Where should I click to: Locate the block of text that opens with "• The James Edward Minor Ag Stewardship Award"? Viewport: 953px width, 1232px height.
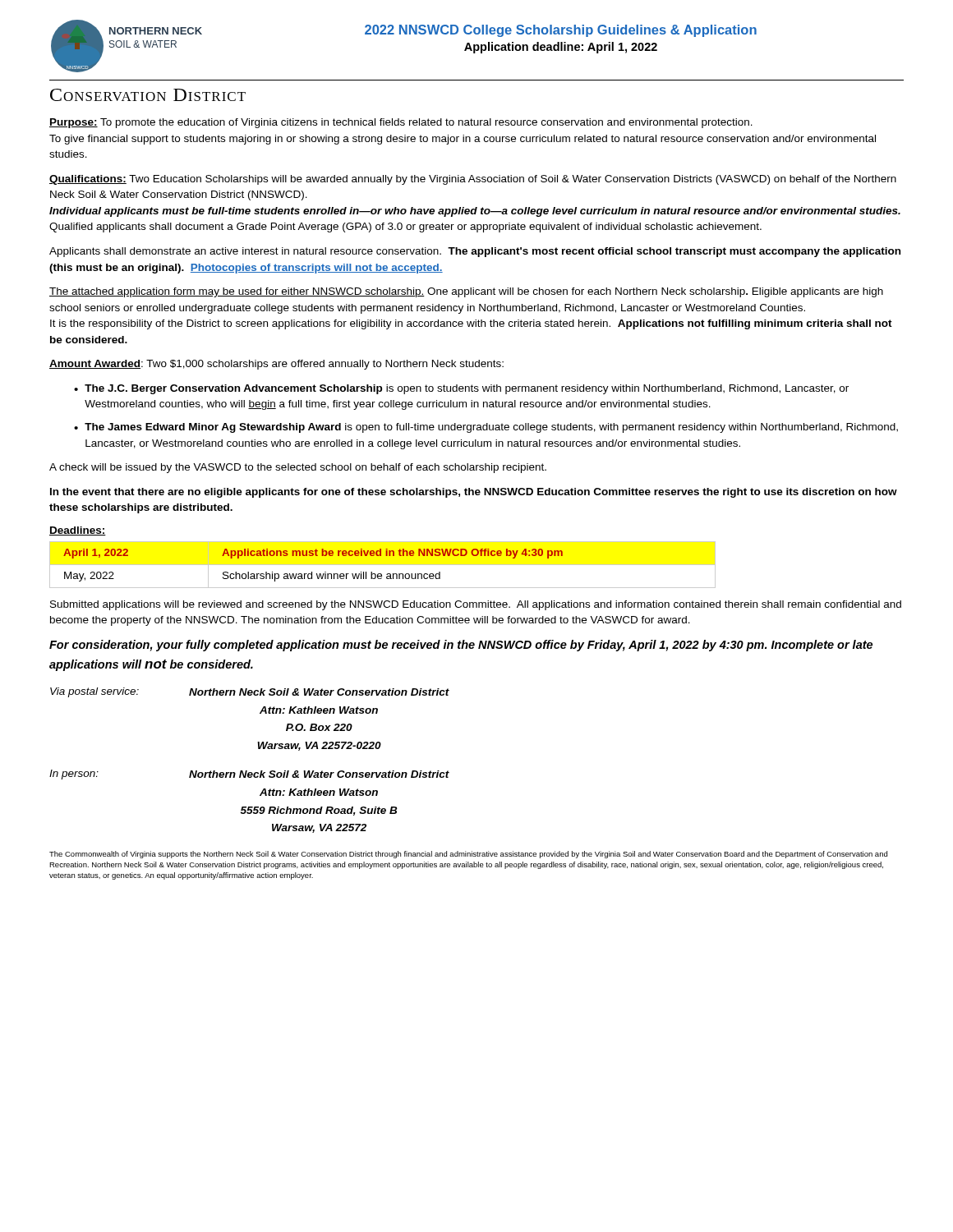489,435
